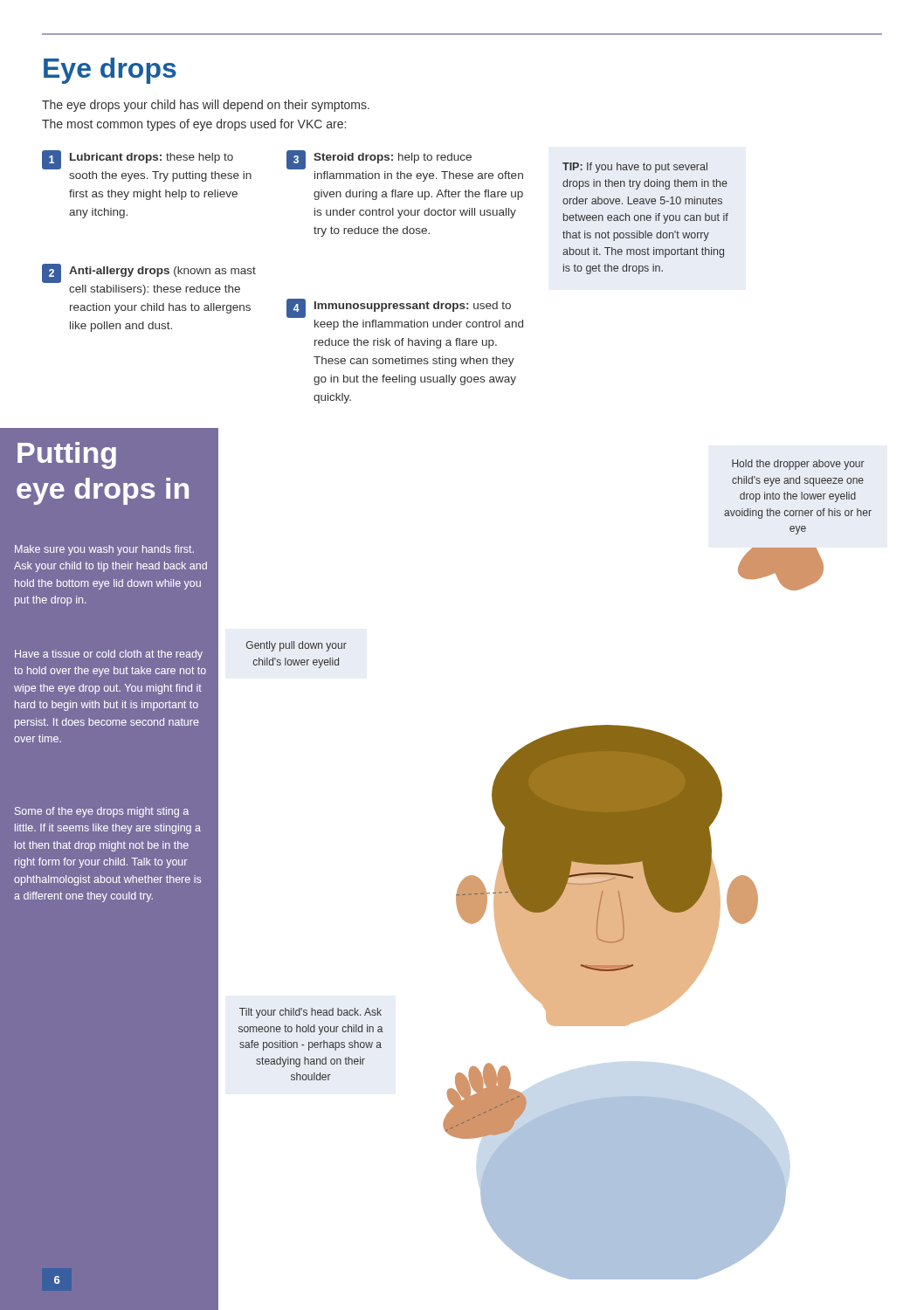Image resolution: width=924 pixels, height=1310 pixels.
Task: Select the list item containing "1 Lubricant drops: these help to sooth"
Action: 151,185
